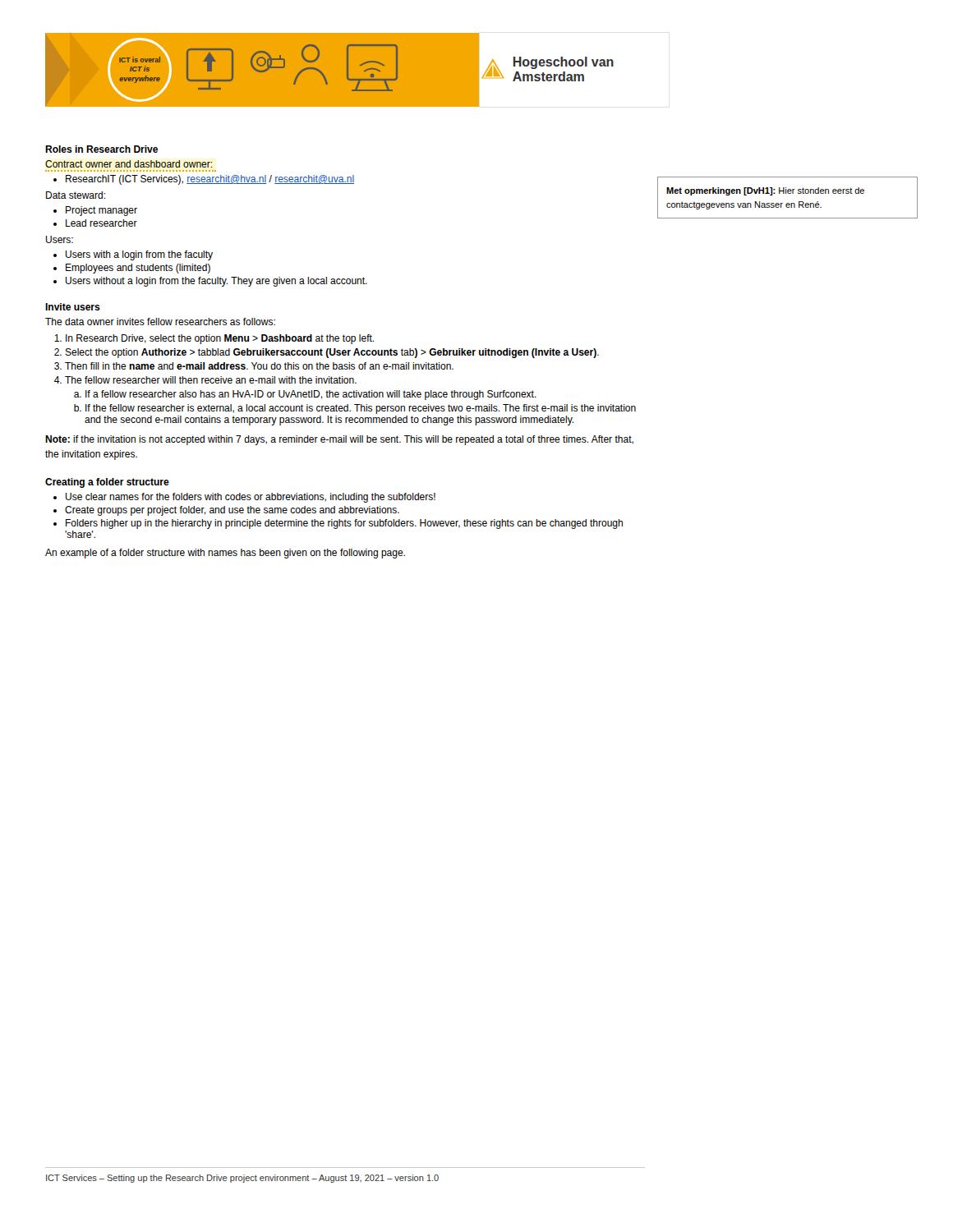Select the block starting "Employees and students (limited)"
This screenshot has width=953, height=1232.
[x=138, y=268]
